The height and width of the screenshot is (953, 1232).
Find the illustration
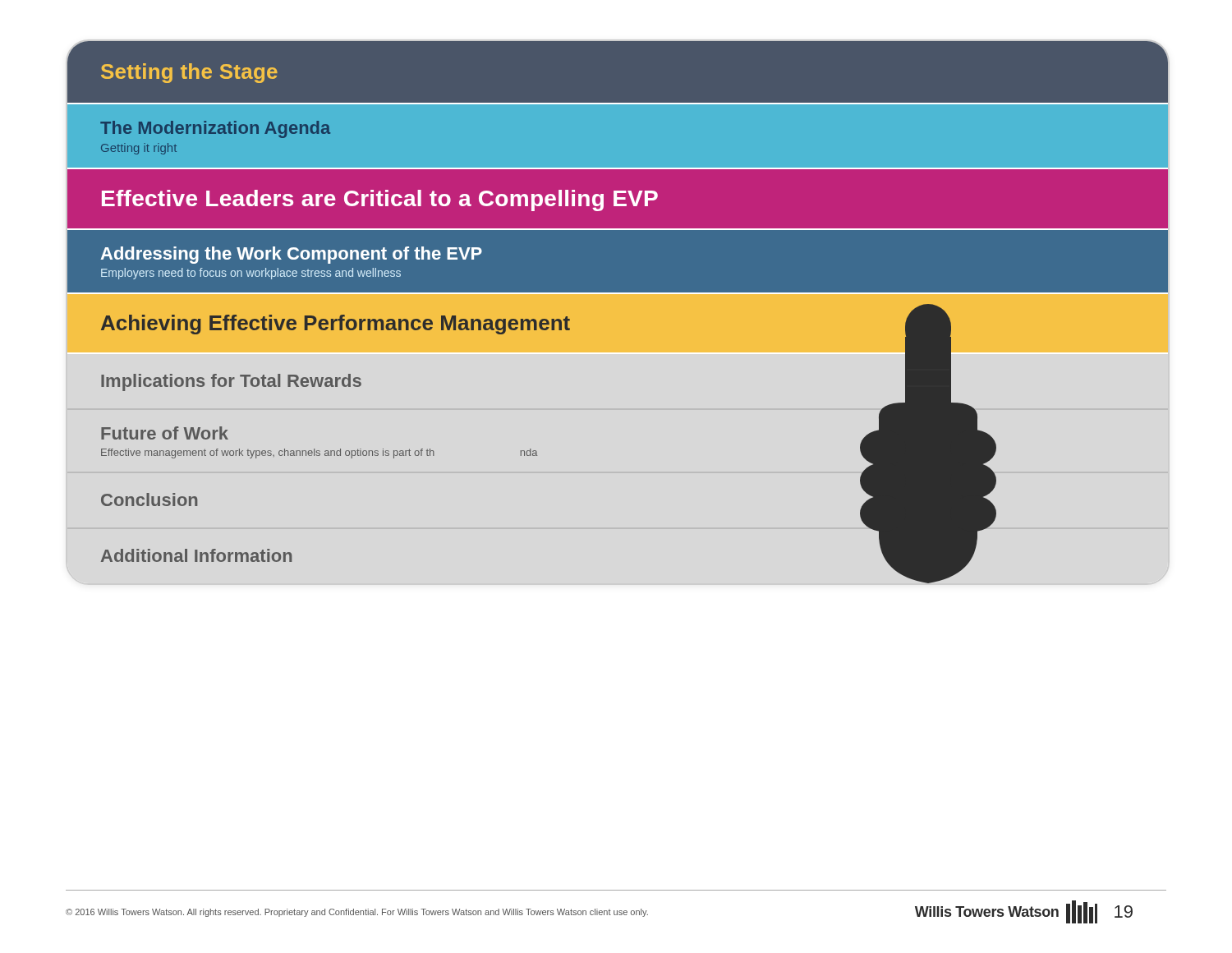pos(928,464)
